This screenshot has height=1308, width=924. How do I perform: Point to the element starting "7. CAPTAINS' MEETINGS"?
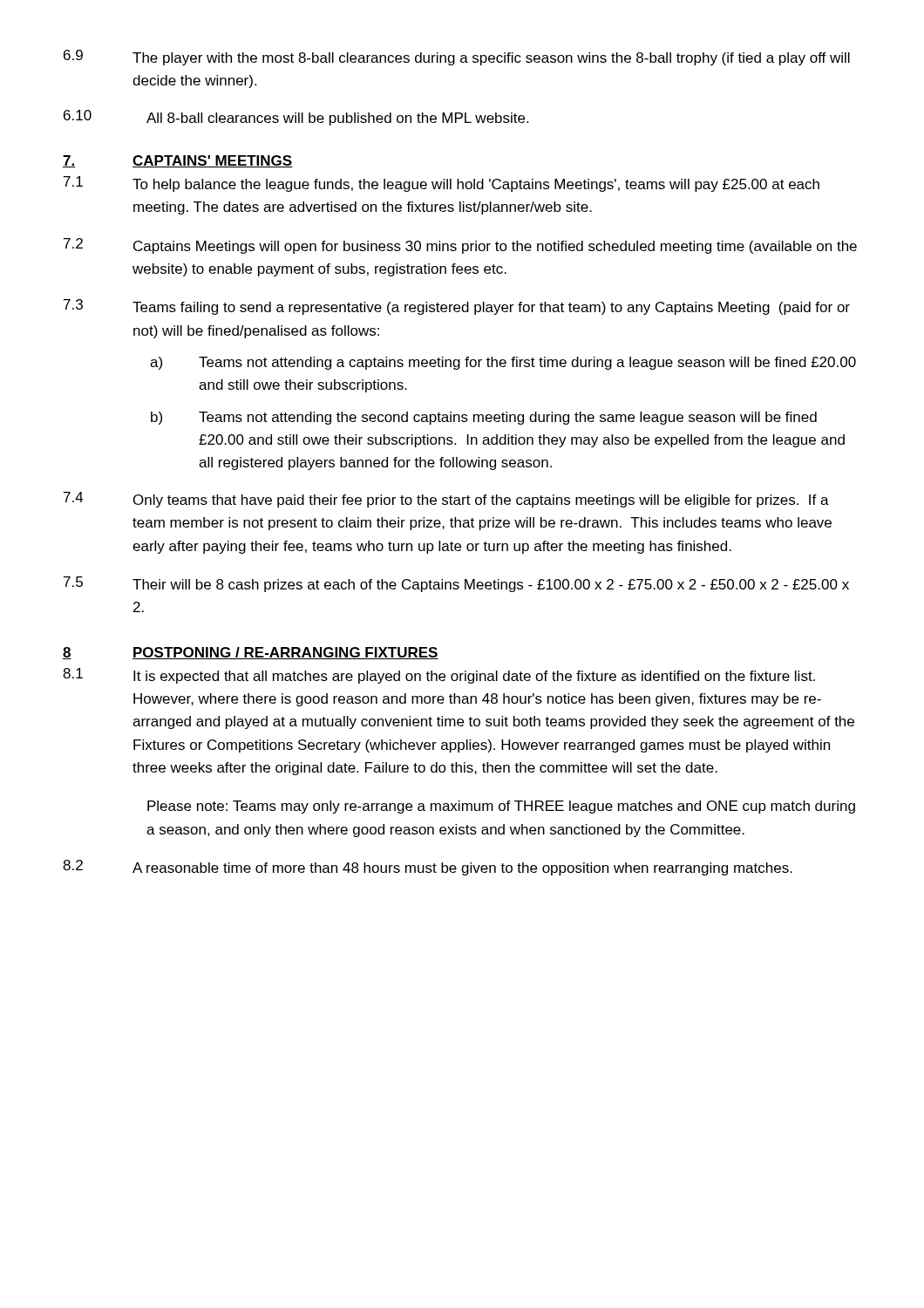tap(178, 161)
